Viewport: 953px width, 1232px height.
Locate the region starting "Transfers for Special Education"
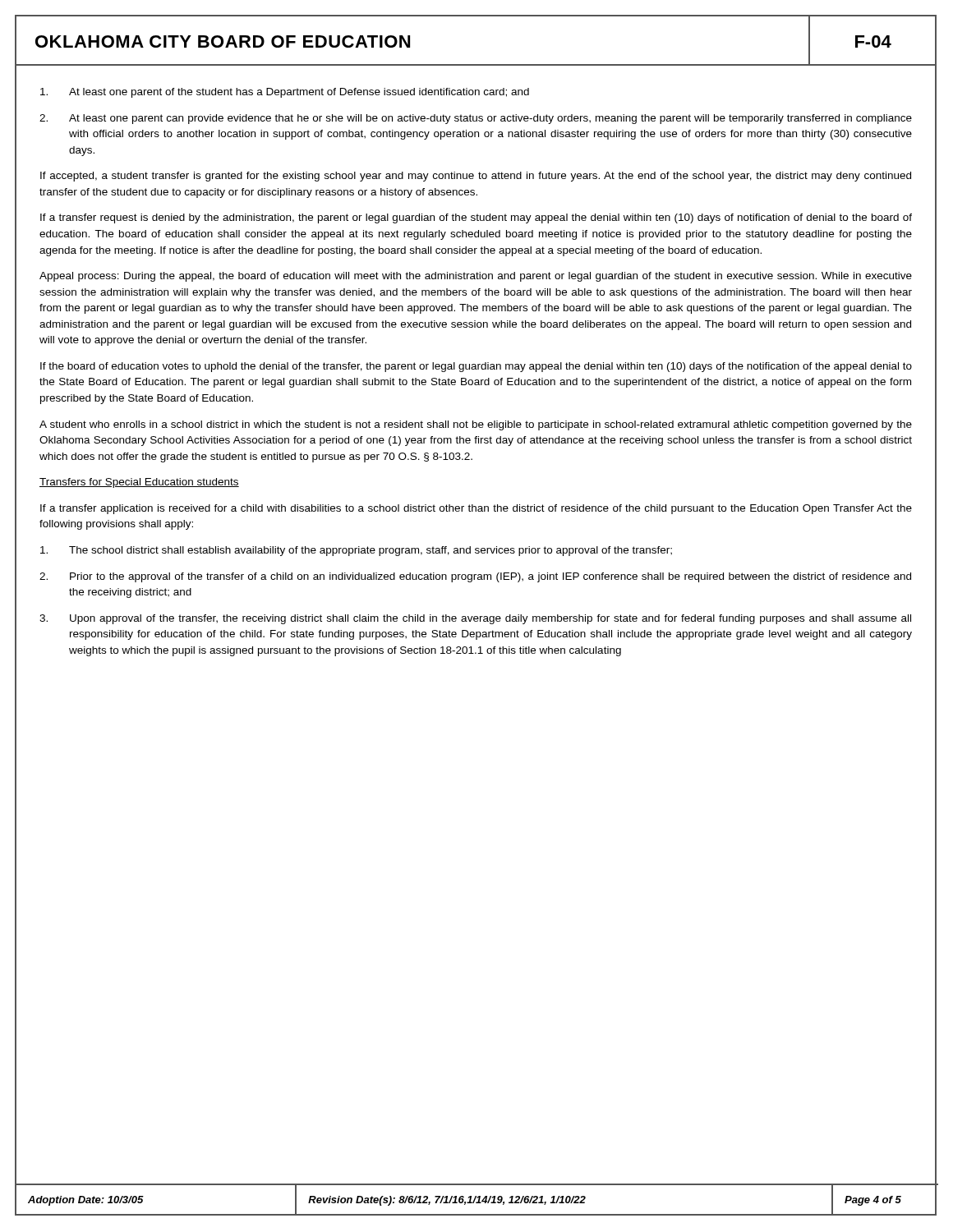(139, 483)
